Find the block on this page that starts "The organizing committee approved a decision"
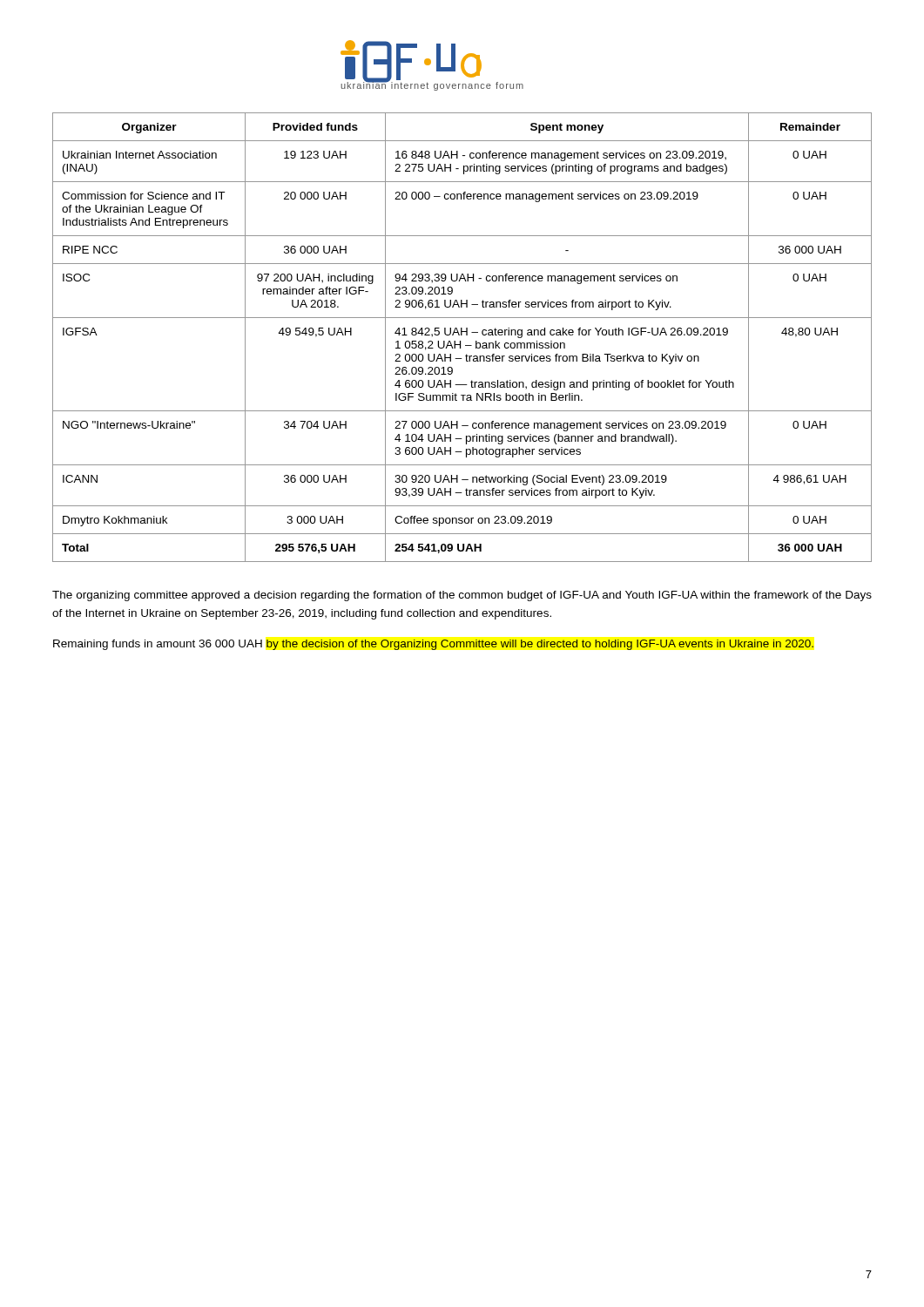The image size is (924, 1307). 462,604
